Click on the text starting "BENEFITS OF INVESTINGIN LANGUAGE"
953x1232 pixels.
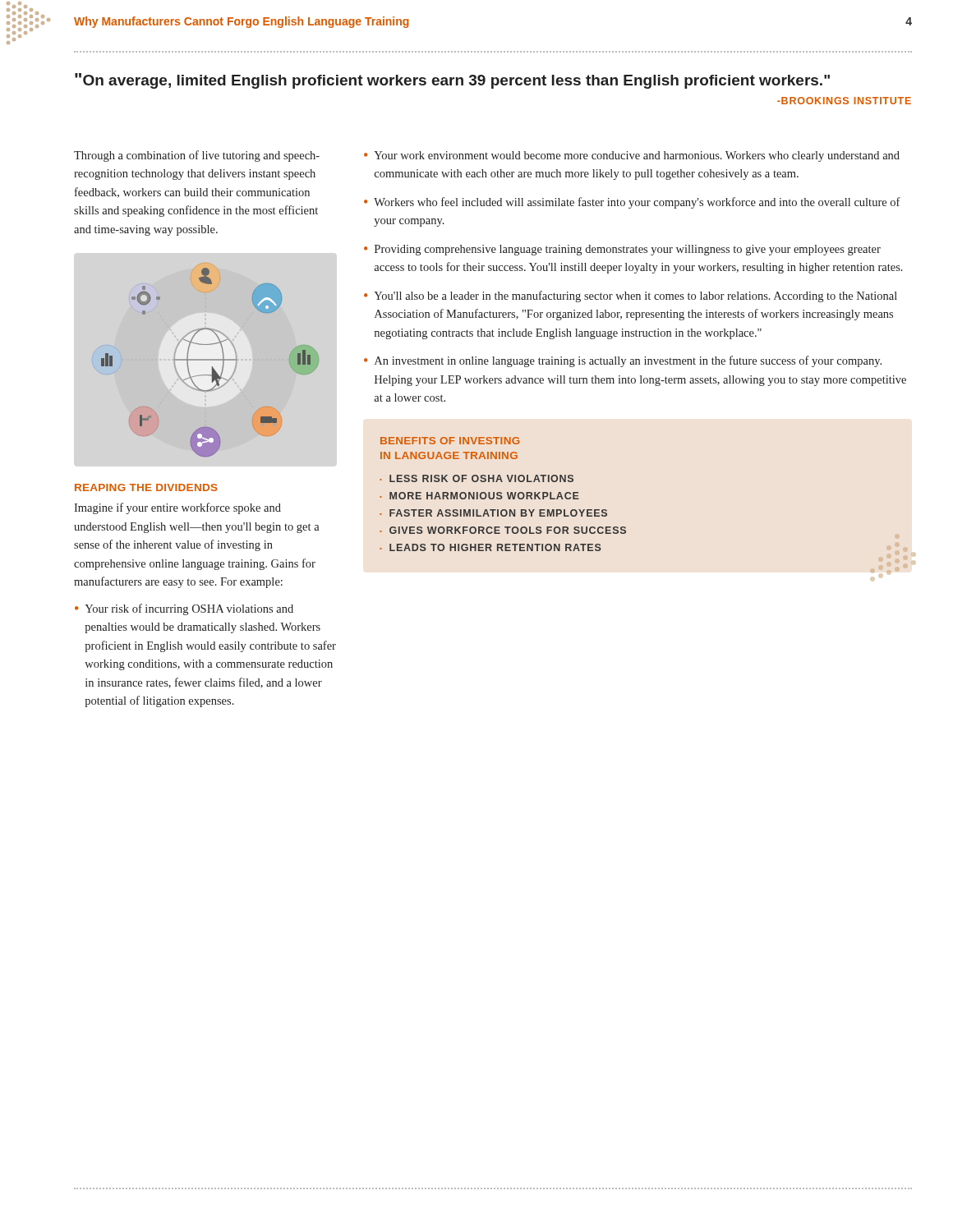click(450, 441)
